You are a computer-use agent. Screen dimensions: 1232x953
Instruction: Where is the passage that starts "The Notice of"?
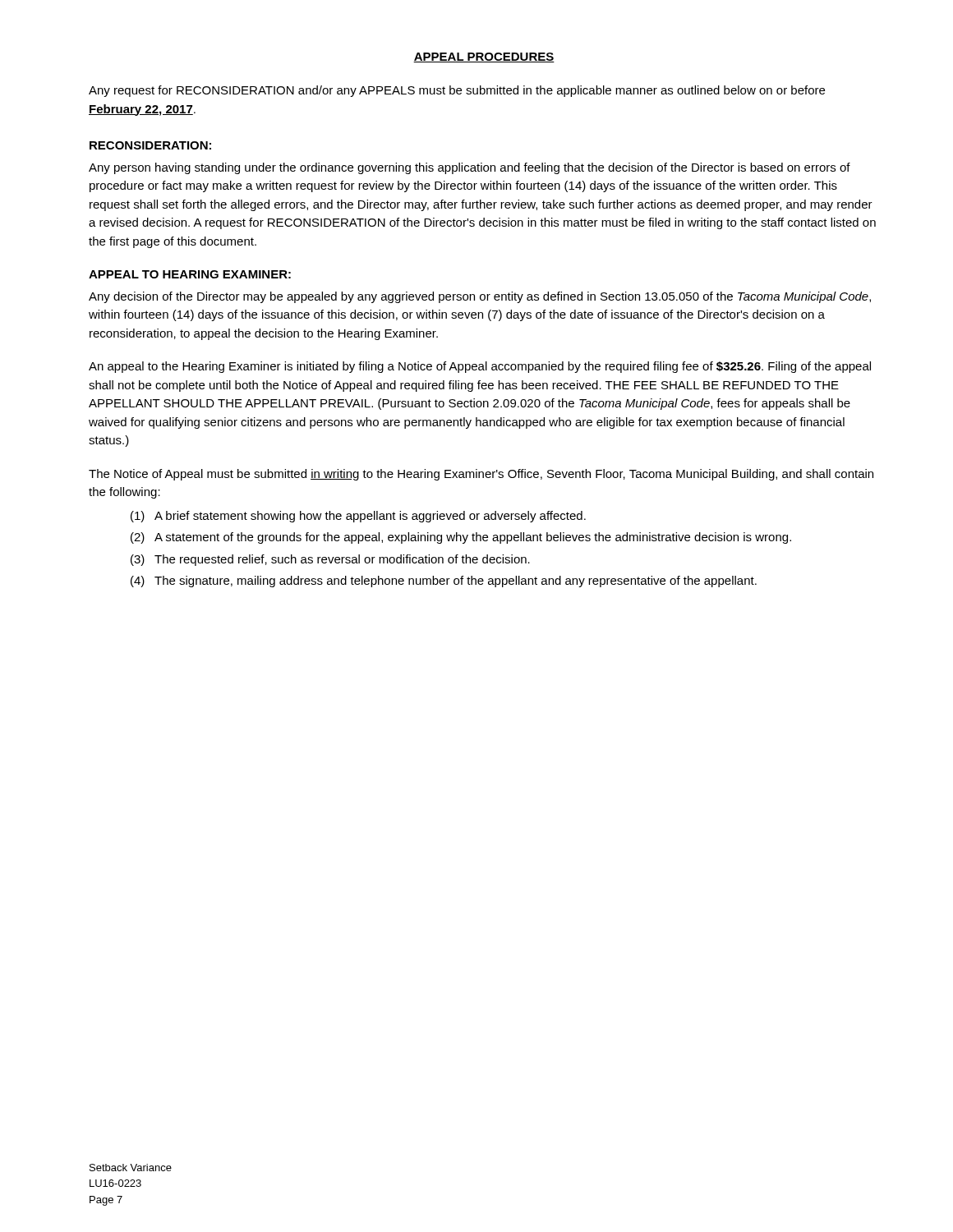click(482, 482)
